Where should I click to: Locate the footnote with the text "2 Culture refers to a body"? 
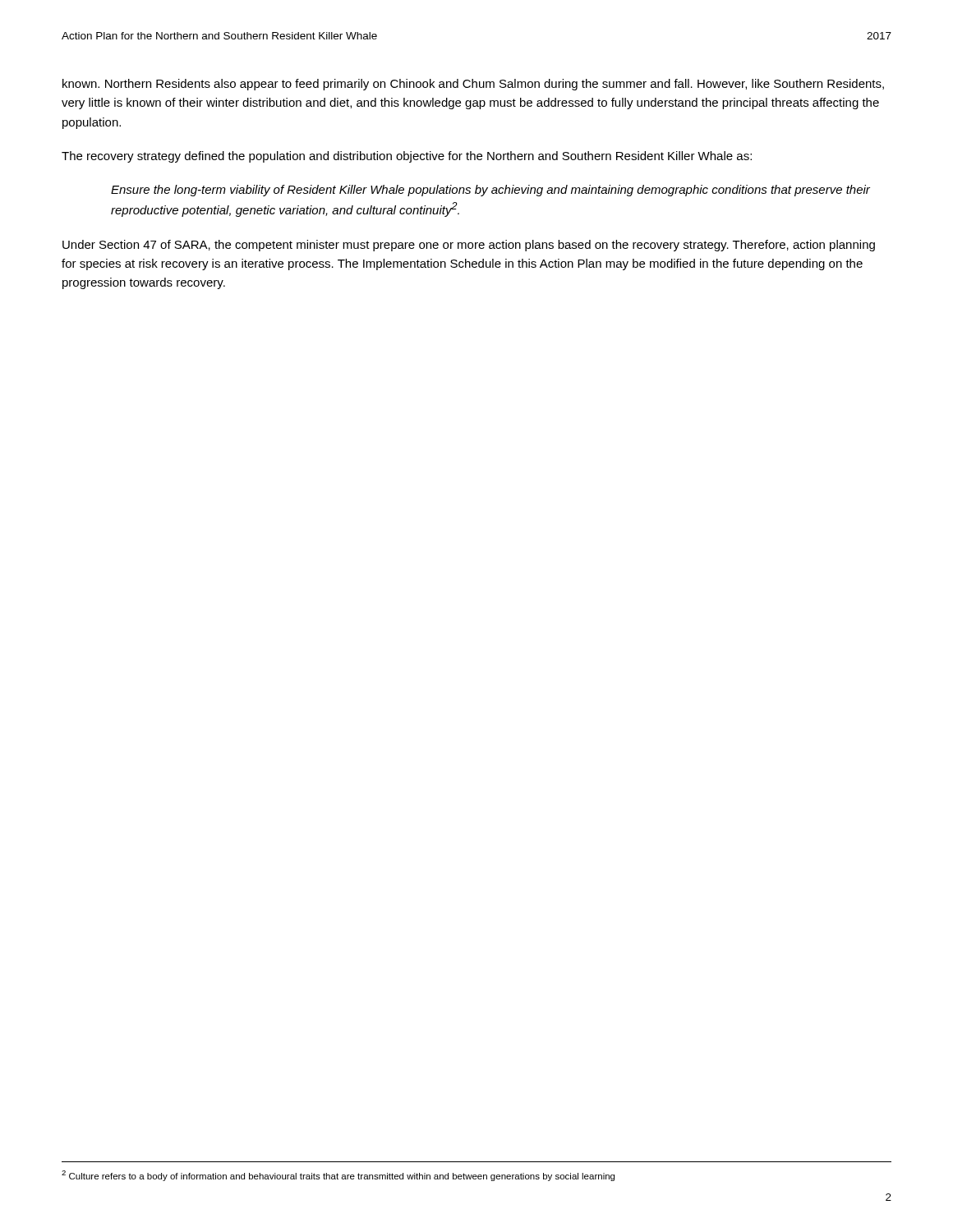tap(476, 1175)
